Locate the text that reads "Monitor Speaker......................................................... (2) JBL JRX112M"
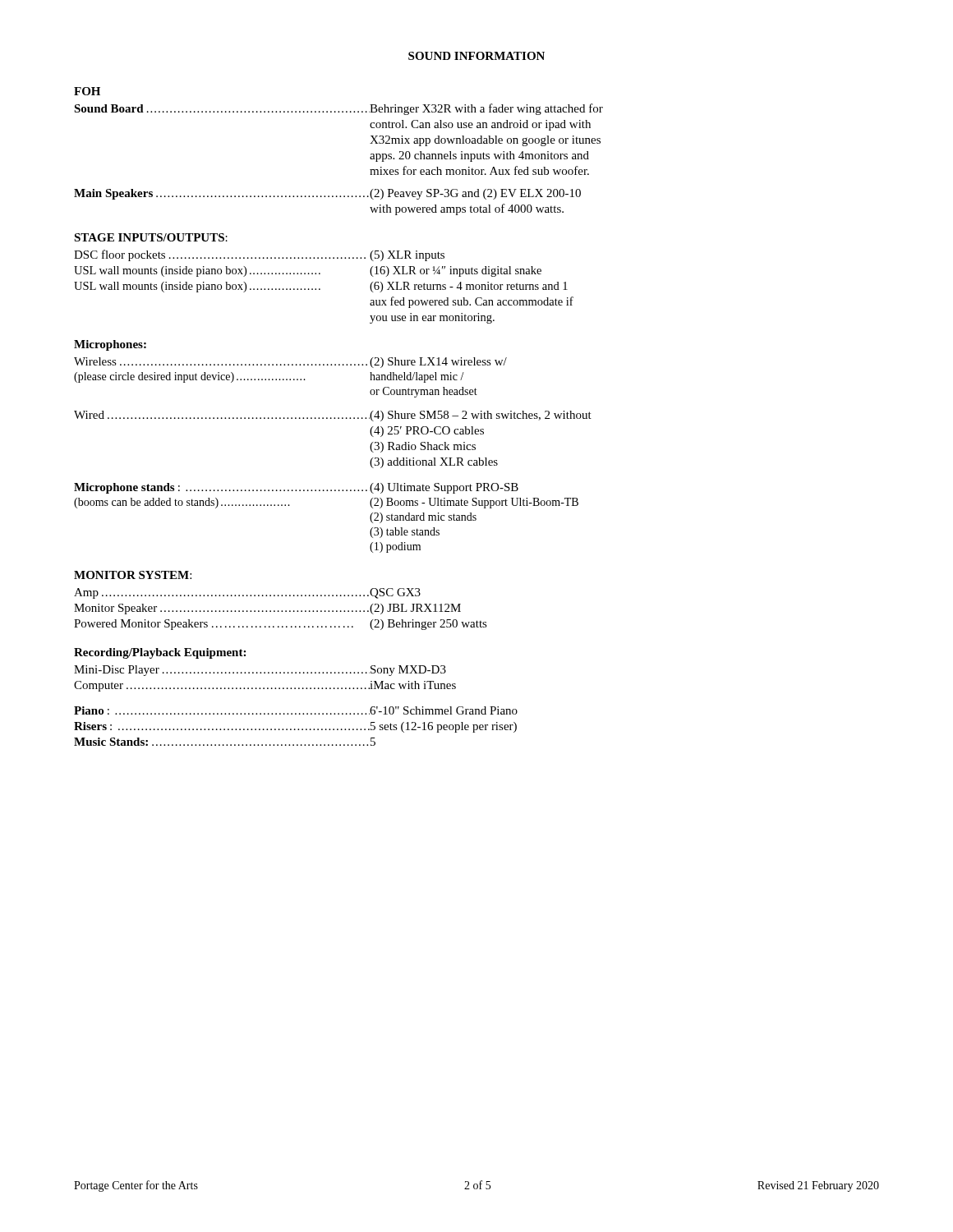Viewport: 953px width, 1232px height. tap(267, 609)
